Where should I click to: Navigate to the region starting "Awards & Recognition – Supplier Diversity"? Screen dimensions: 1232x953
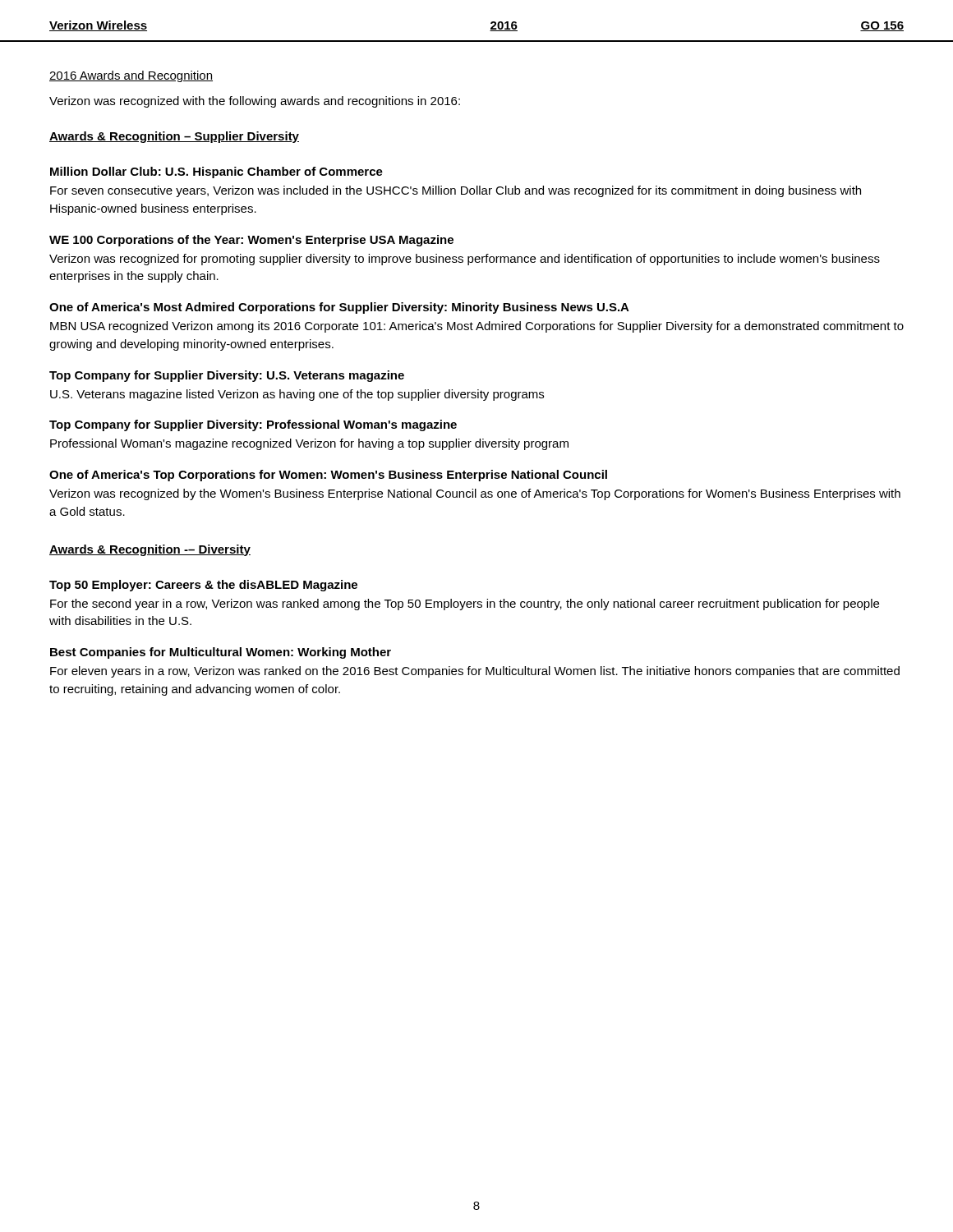pos(174,136)
